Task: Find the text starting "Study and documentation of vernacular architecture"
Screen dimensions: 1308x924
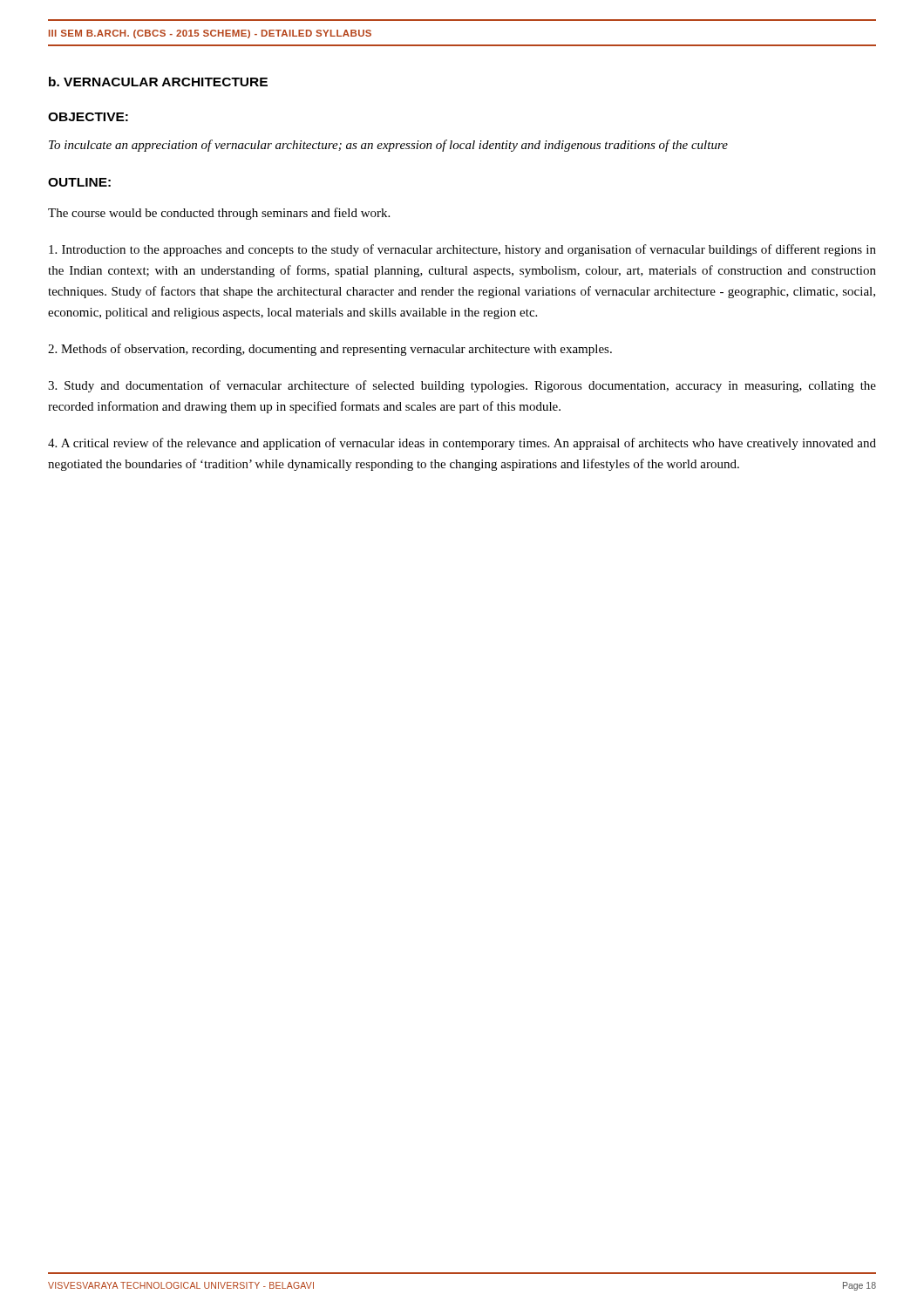Action: [x=462, y=396]
